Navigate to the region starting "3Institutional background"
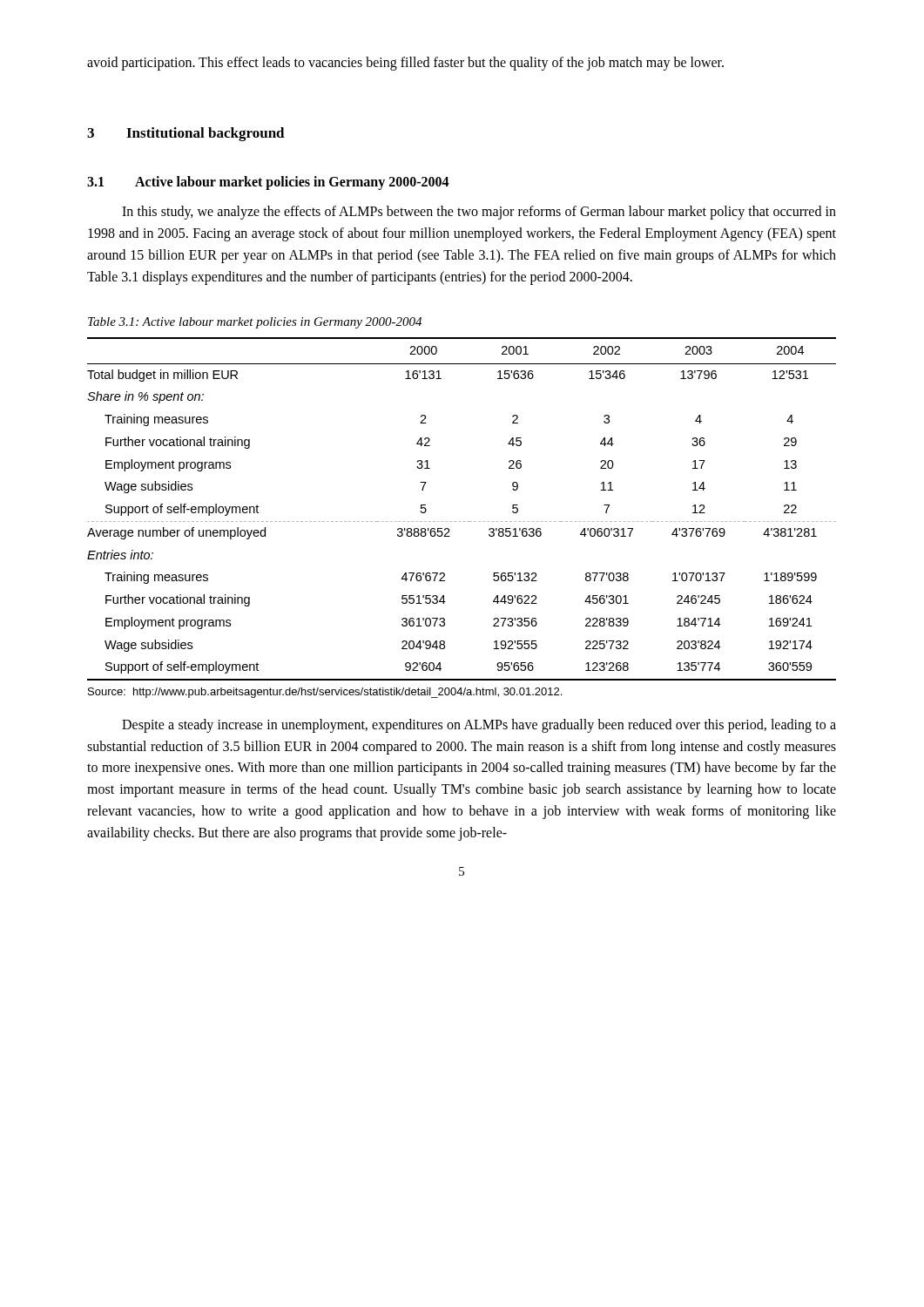The image size is (924, 1307). (x=186, y=133)
